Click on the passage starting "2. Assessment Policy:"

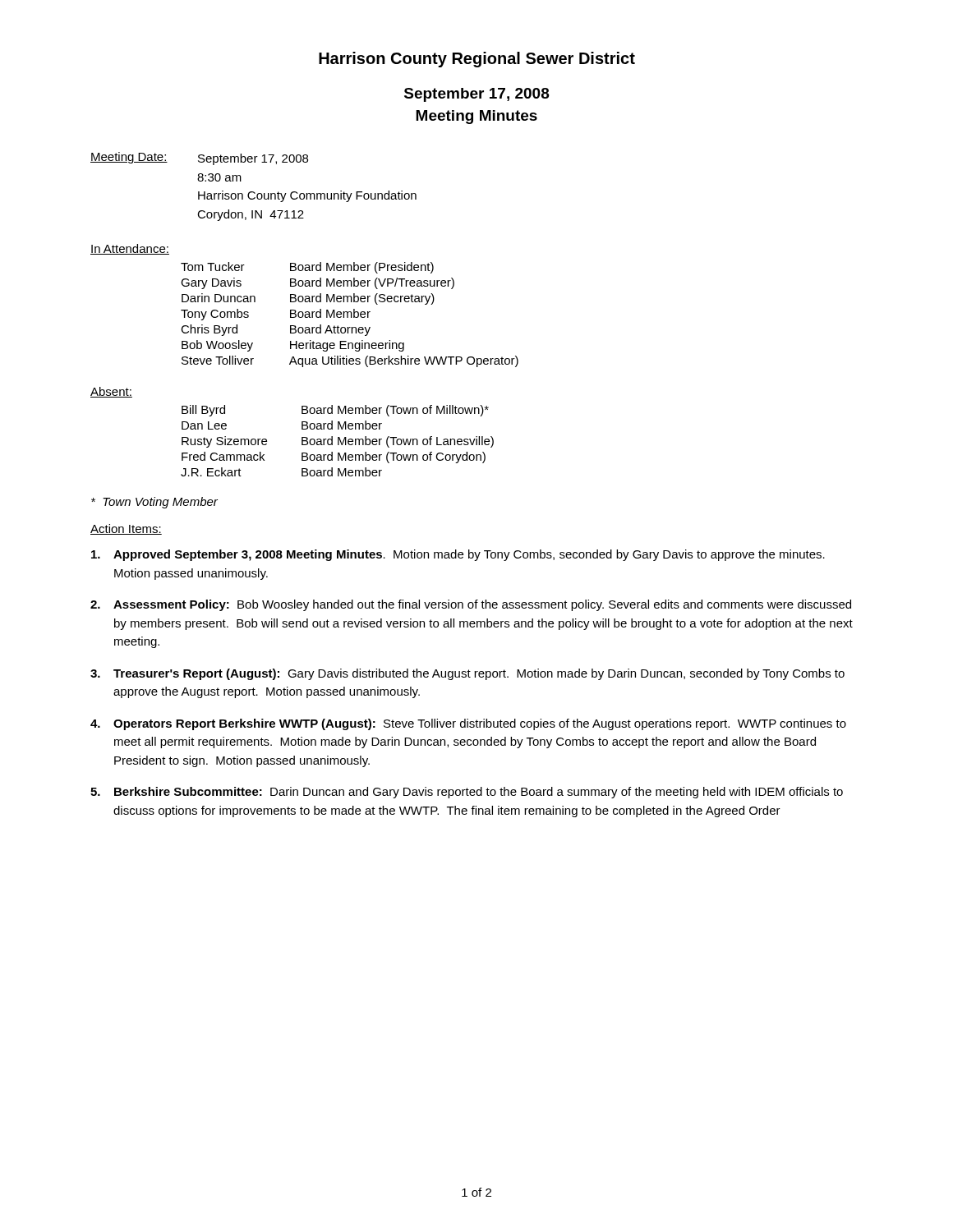pyautogui.click(x=476, y=623)
